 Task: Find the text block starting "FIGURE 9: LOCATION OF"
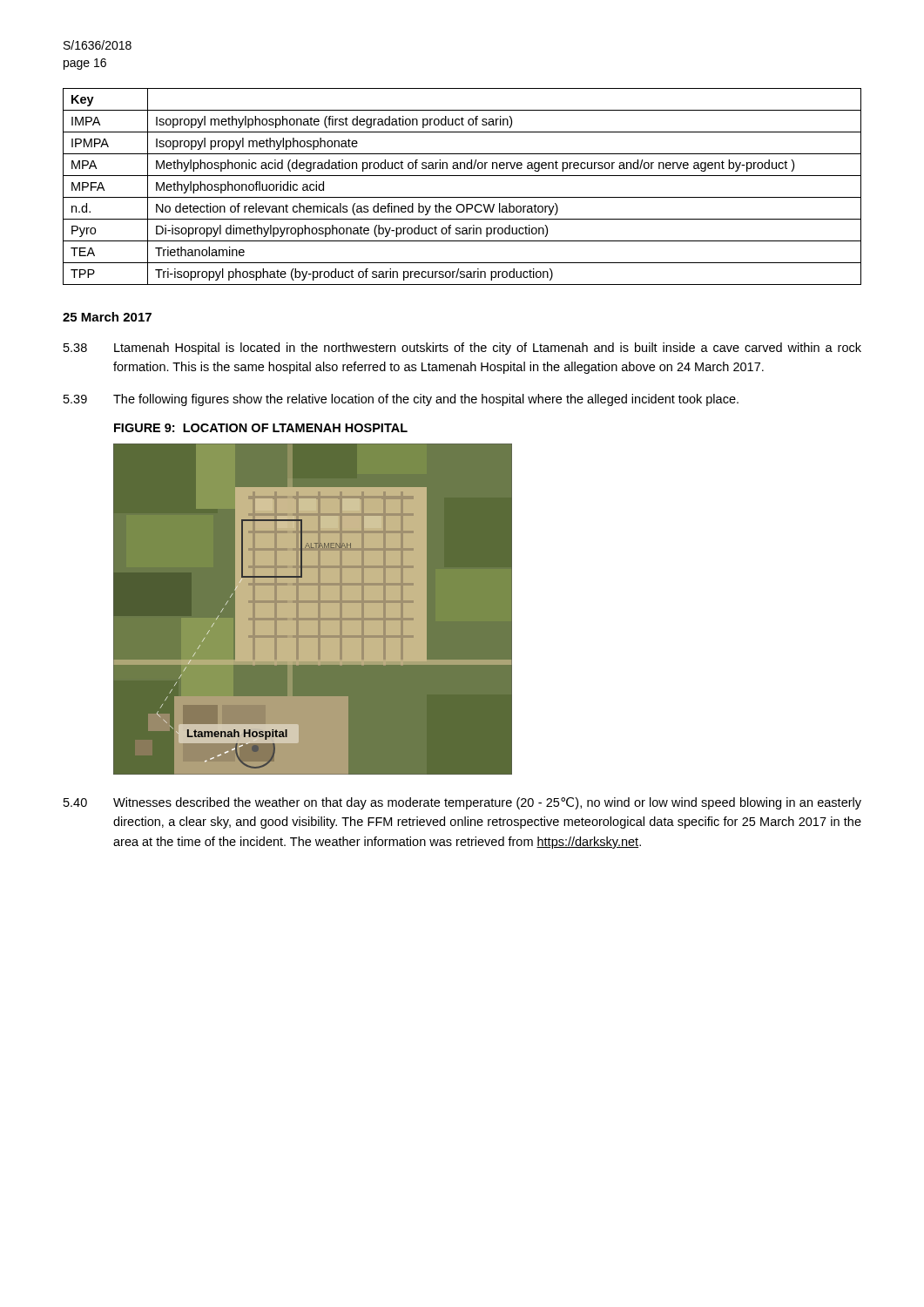[x=260, y=428]
